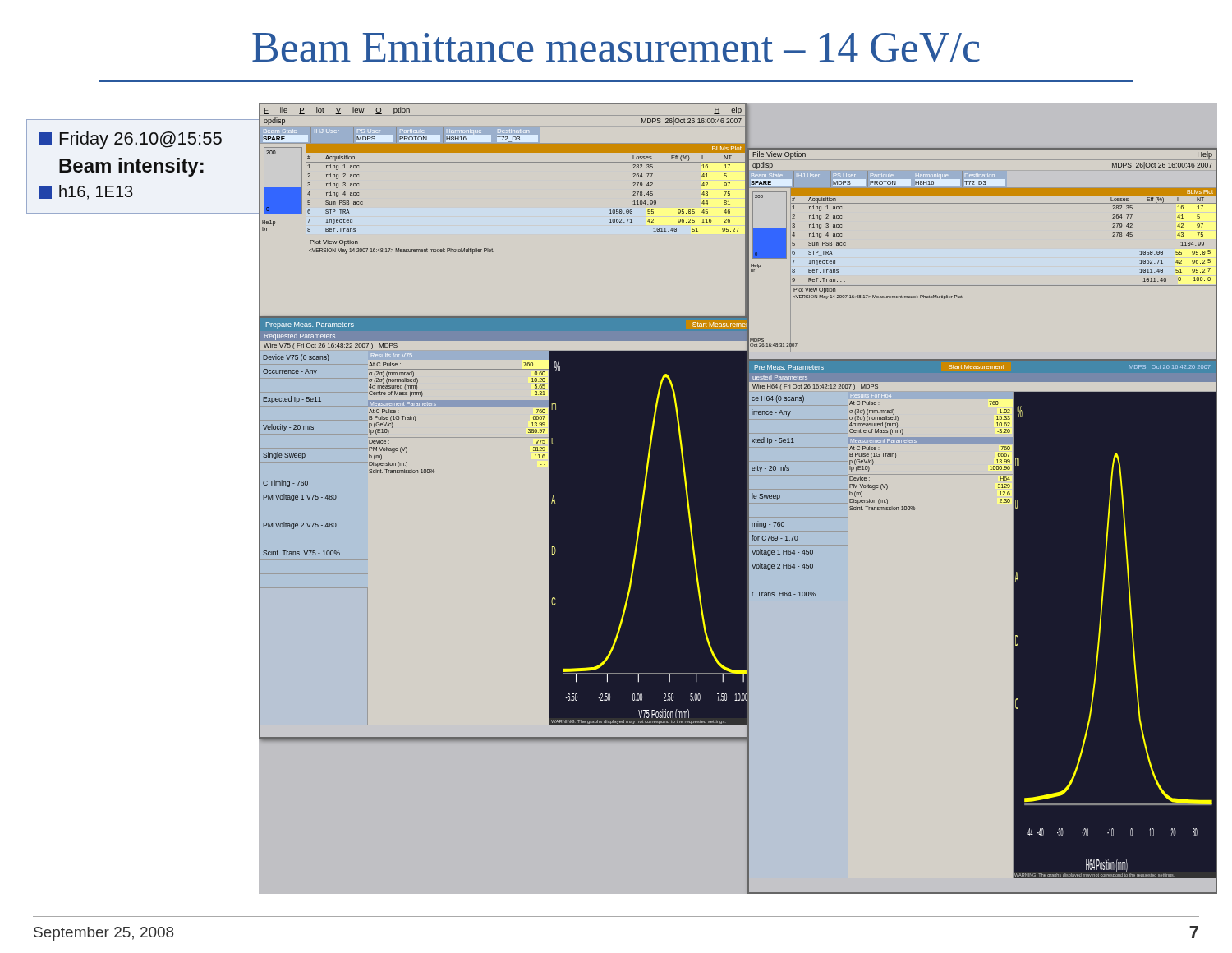
Task: Click the title
Action: tap(616, 53)
